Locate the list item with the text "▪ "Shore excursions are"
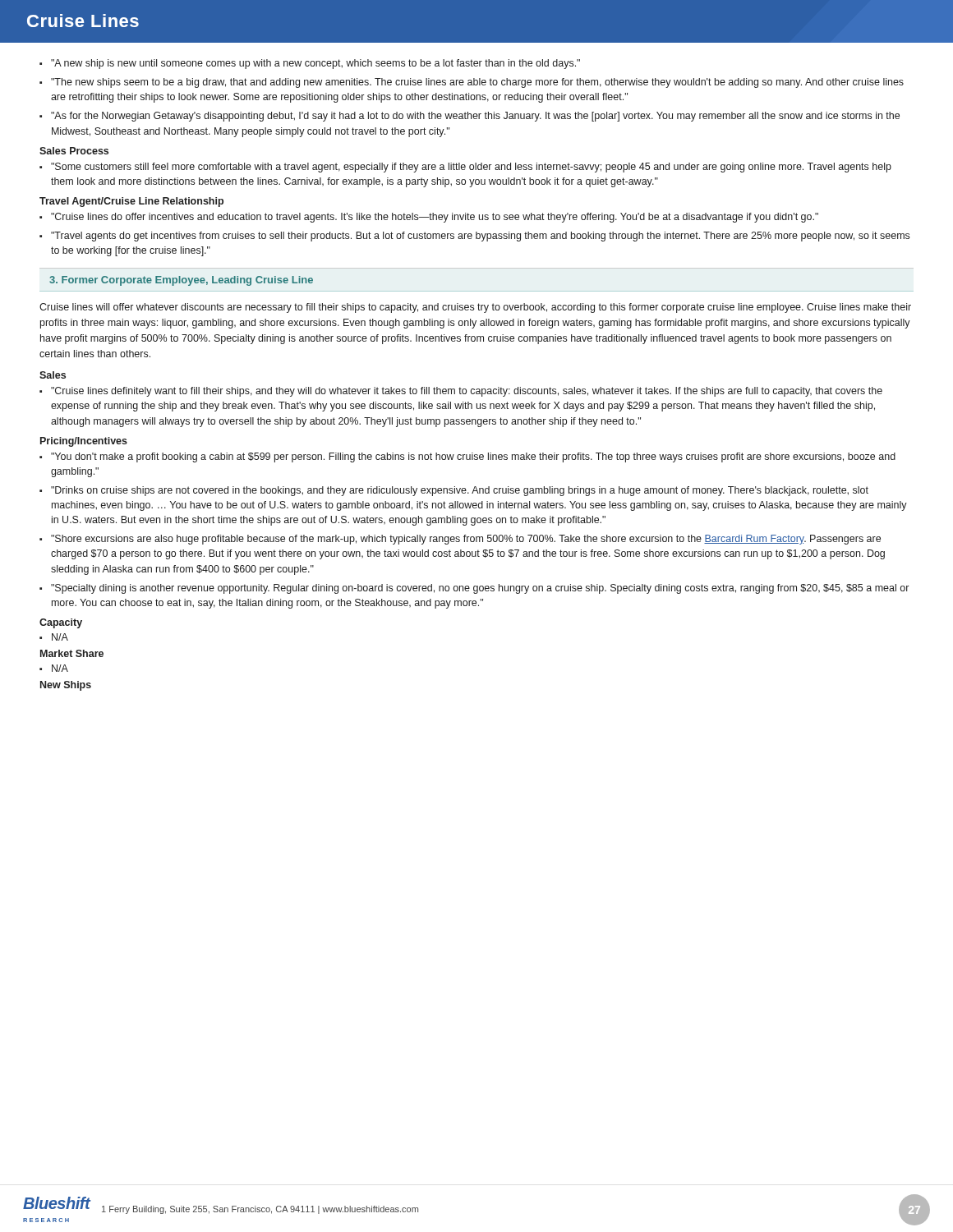The height and width of the screenshot is (1232, 953). (x=476, y=554)
